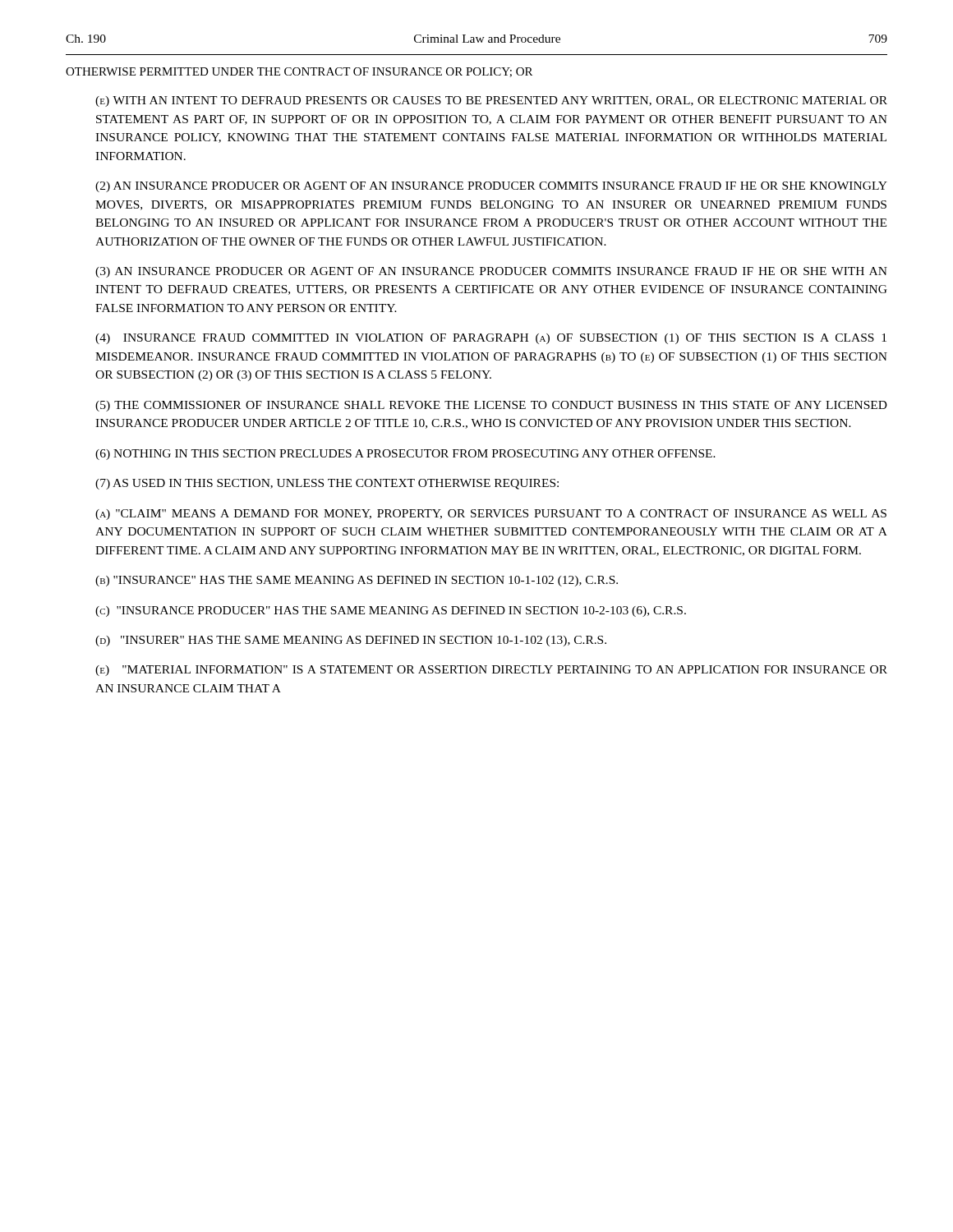
Task: Click the passage that begins "(a) "CLAIM" MEANS A"
Action: [x=491, y=531]
